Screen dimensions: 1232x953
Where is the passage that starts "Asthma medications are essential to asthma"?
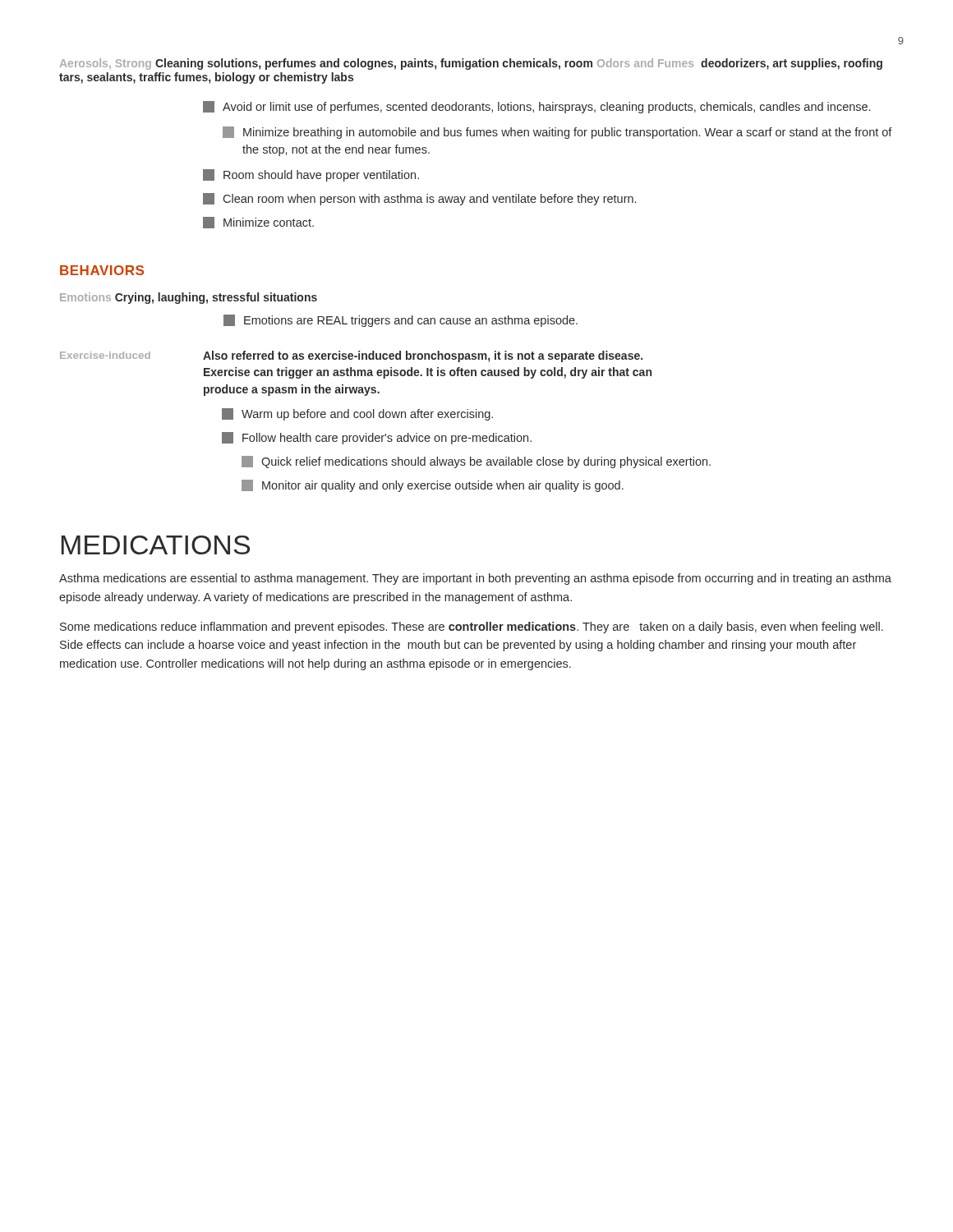point(475,587)
